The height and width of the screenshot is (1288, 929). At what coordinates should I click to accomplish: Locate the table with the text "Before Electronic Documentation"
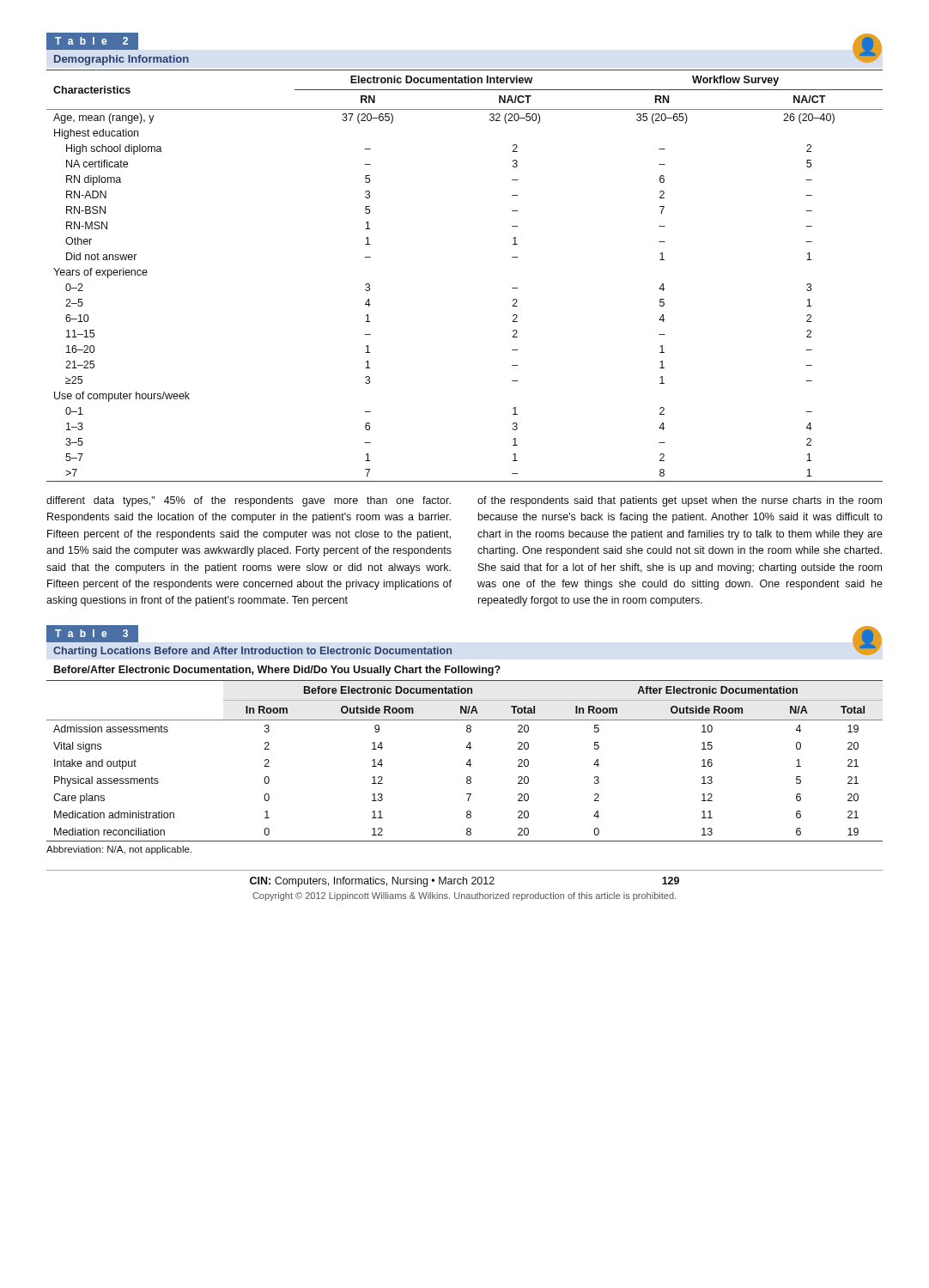click(464, 760)
